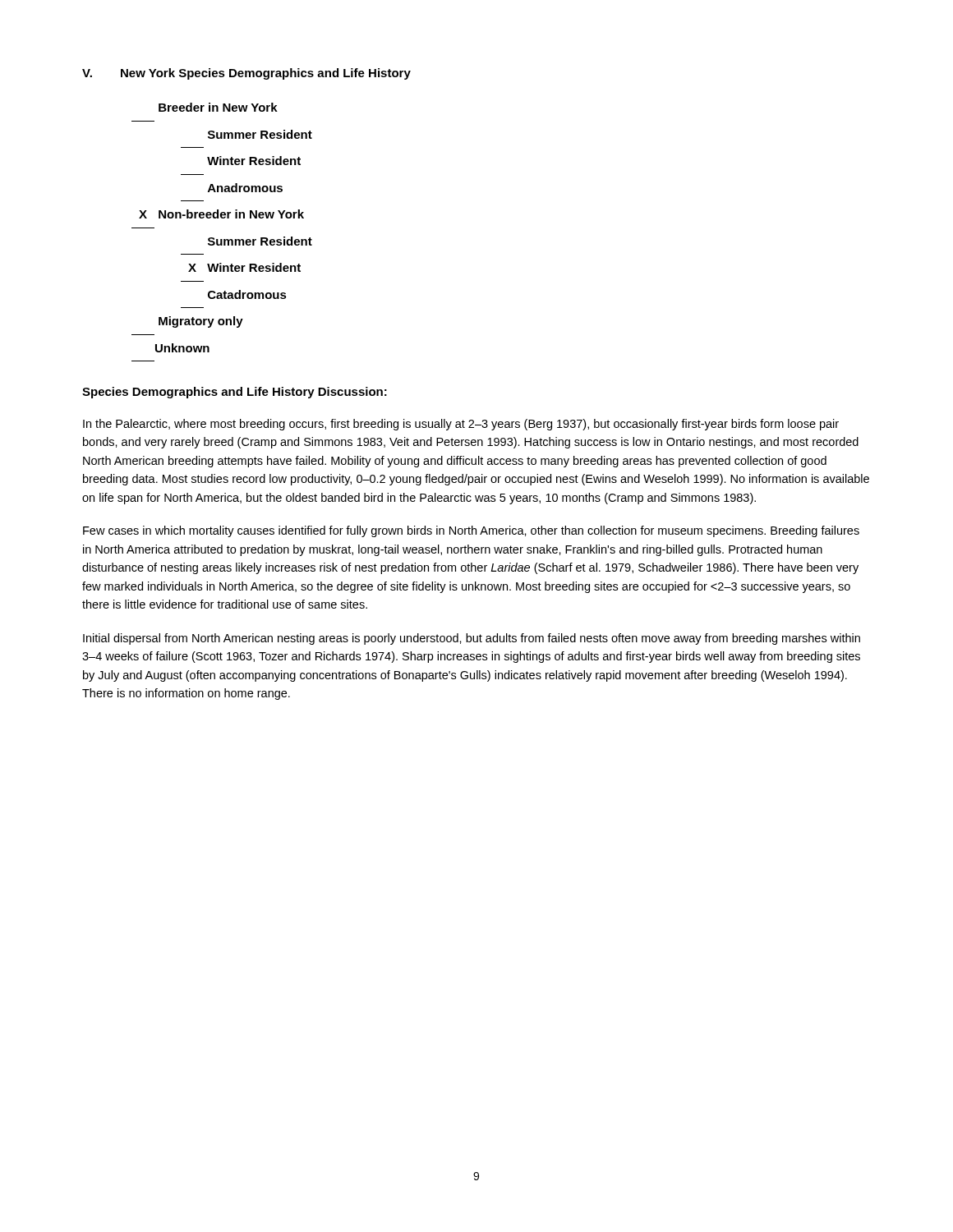
Task: Point to the text block starting "V. New York"
Action: pos(246,73)
